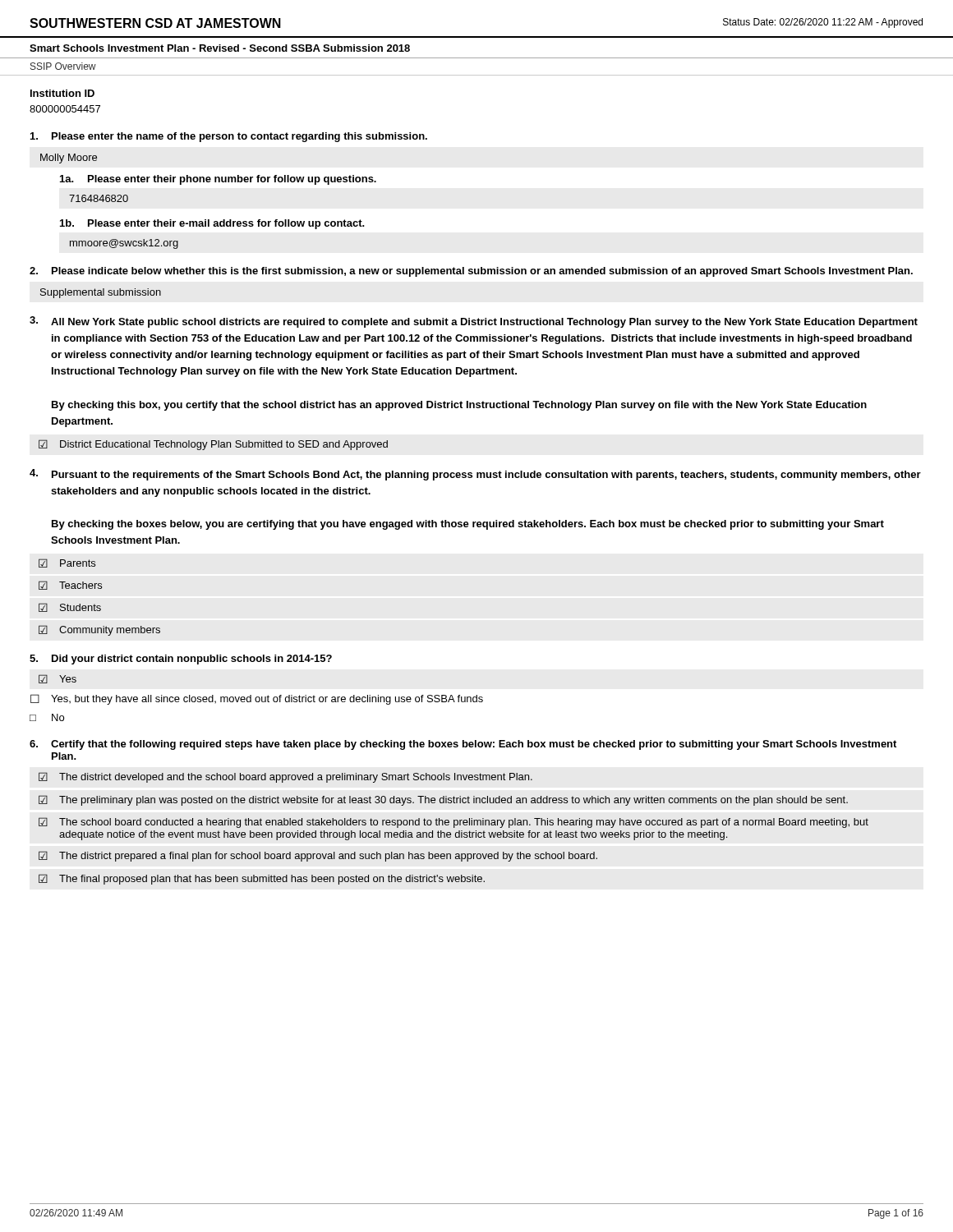Select the list item that says "3. All New"
This screenshot has width=953, height=1232.
(x=476, y=372)
